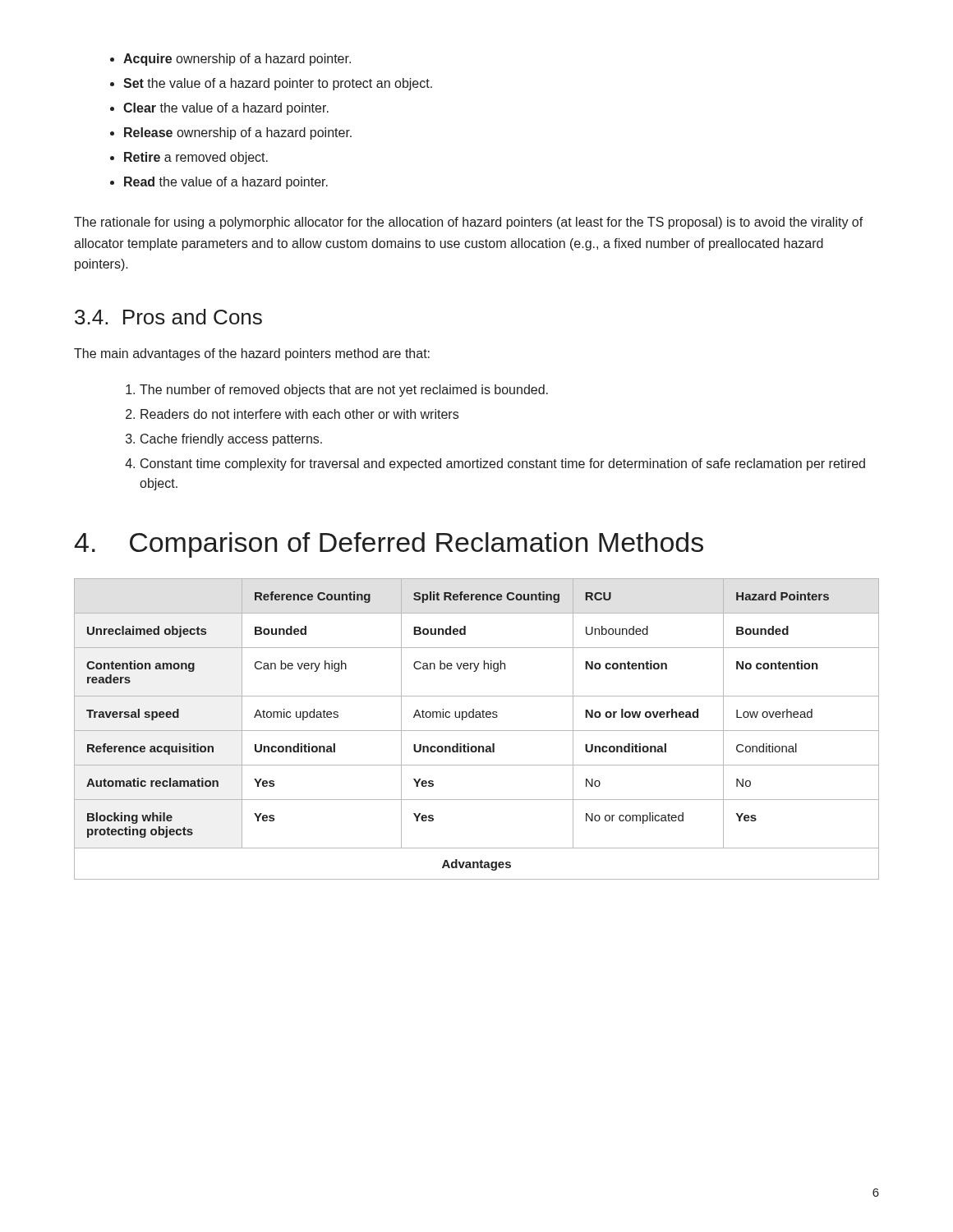Click on the text block starting "Release ownership of a hazard pointer."

point(238,133)
